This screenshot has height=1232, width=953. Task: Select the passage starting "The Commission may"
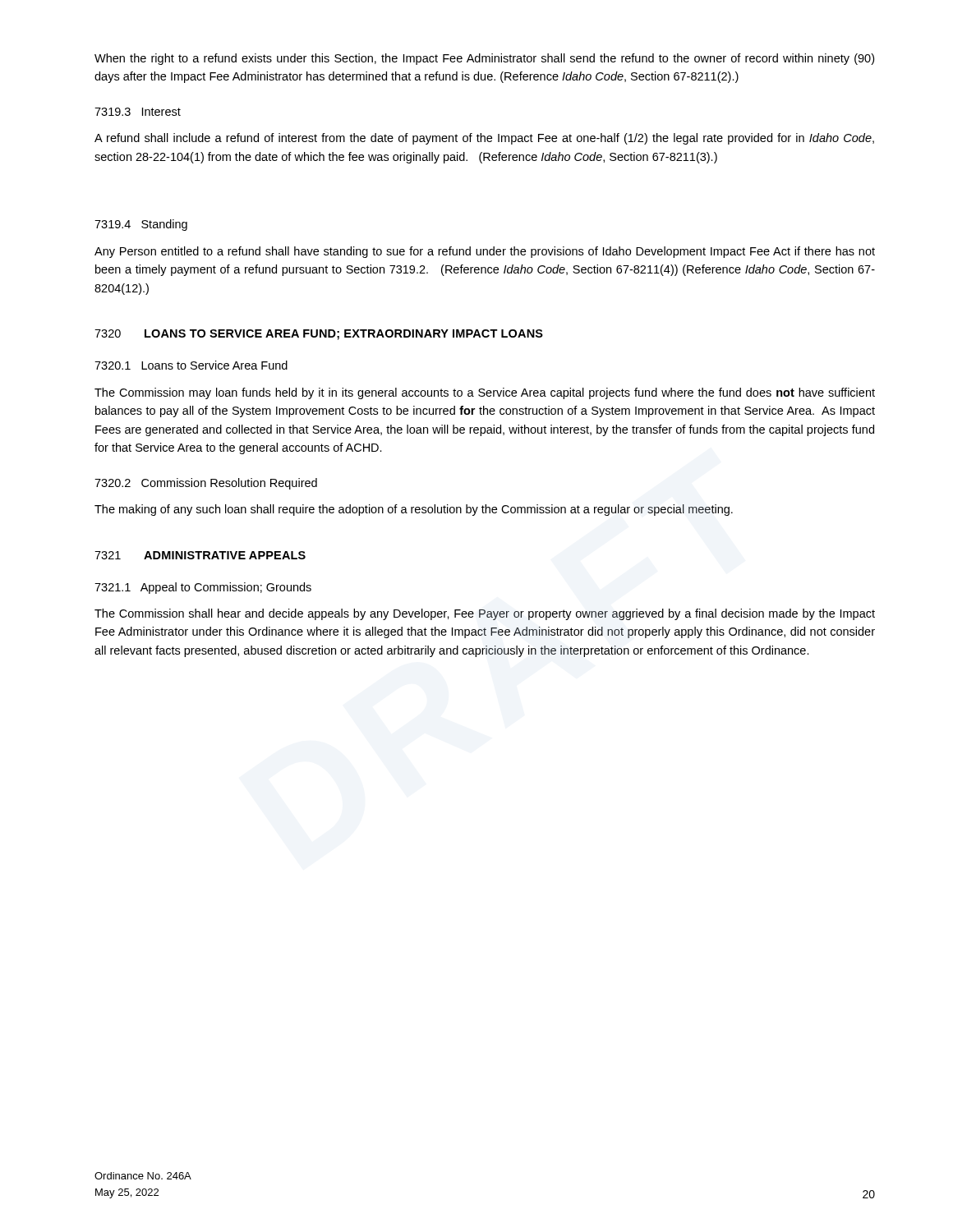[485, 420]
